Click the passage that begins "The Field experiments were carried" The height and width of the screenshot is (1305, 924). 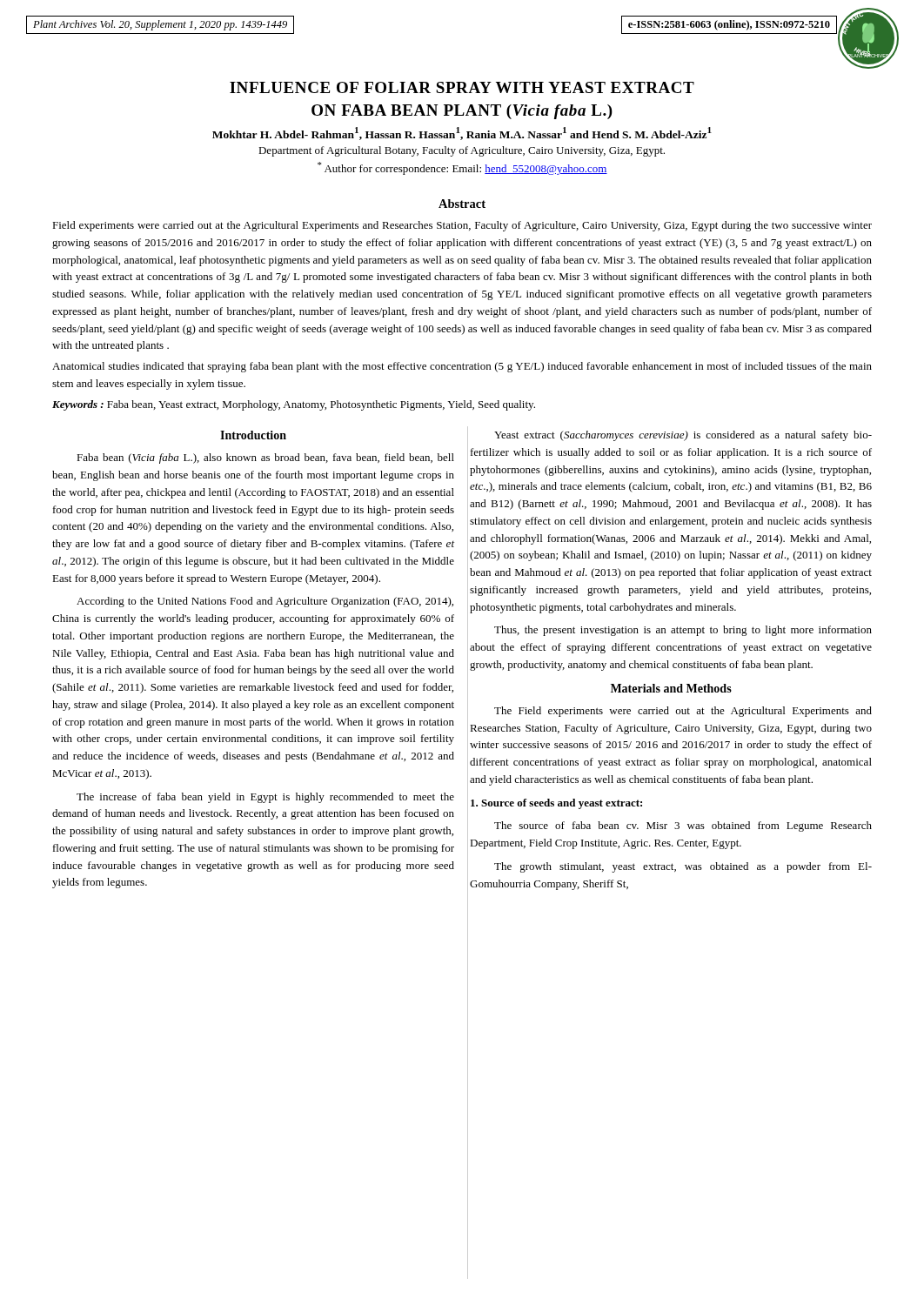pyautogui.click(x=683, y=712)
